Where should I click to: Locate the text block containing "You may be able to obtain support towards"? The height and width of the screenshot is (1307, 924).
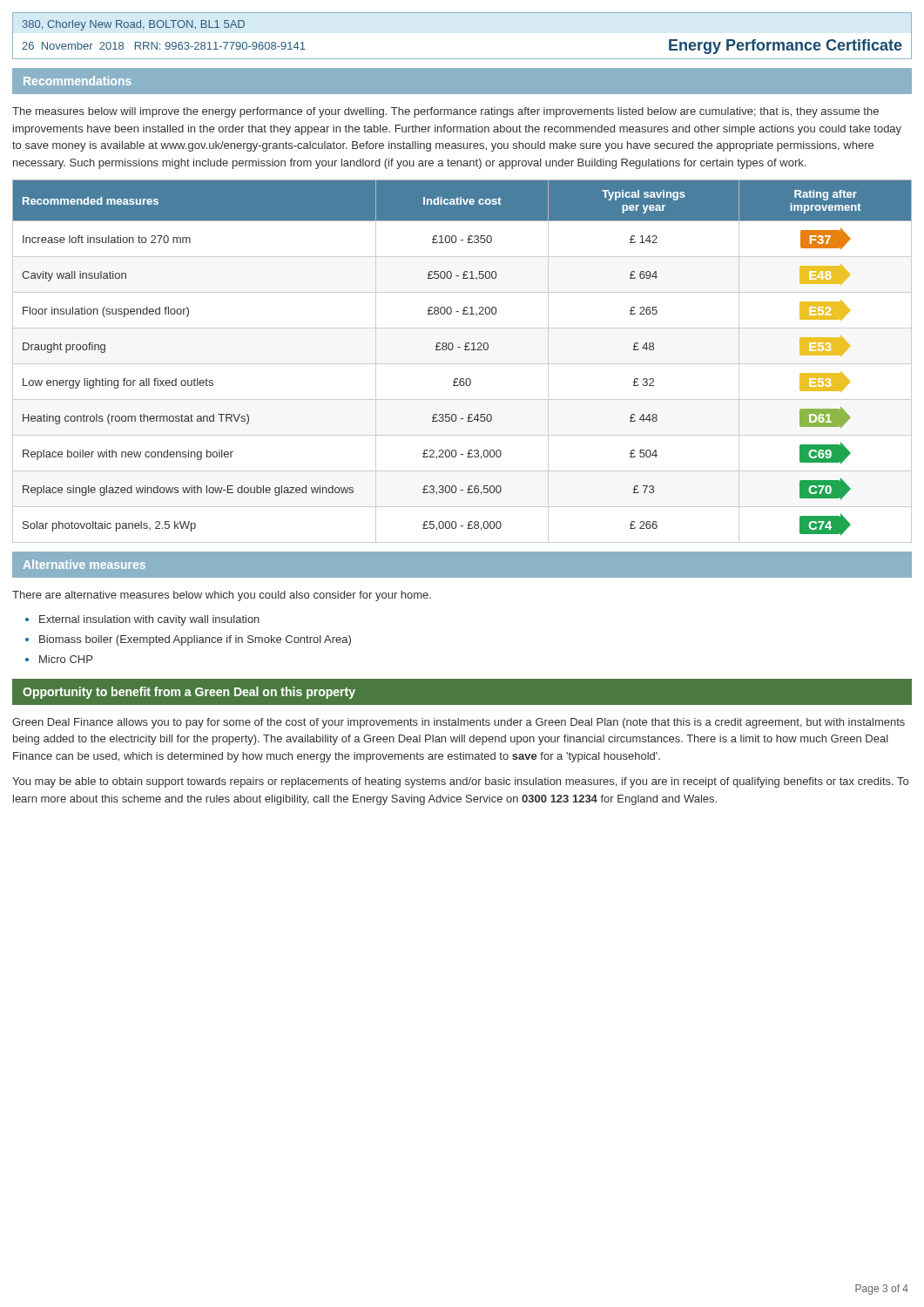pos(461,790)
